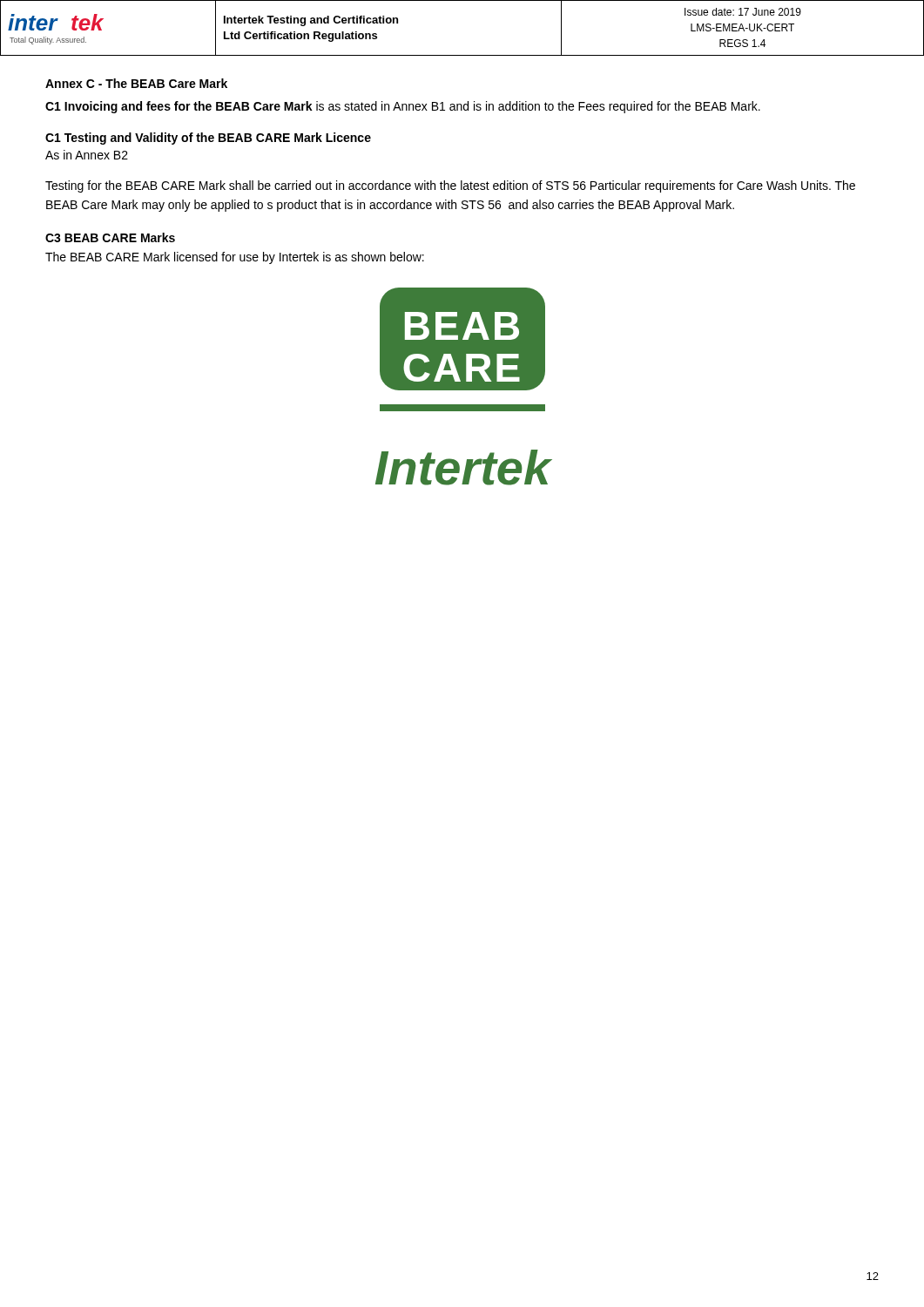Click the passage that begins "C1 Invoicing and fees for the BEAB"
The width and height of the screenshot is (924, 1307).
coord(403,106)
